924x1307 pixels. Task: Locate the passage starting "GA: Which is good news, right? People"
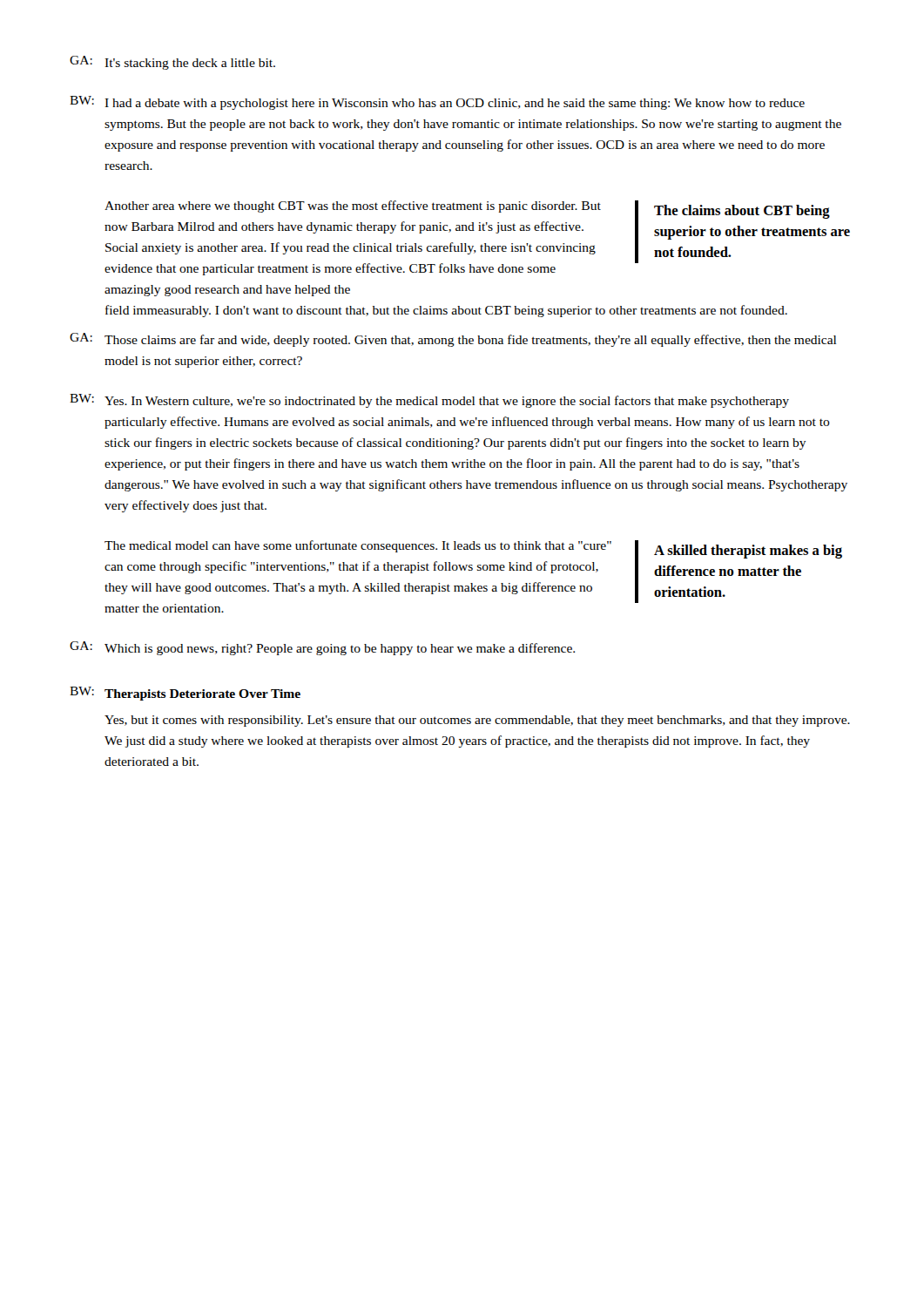462,649
